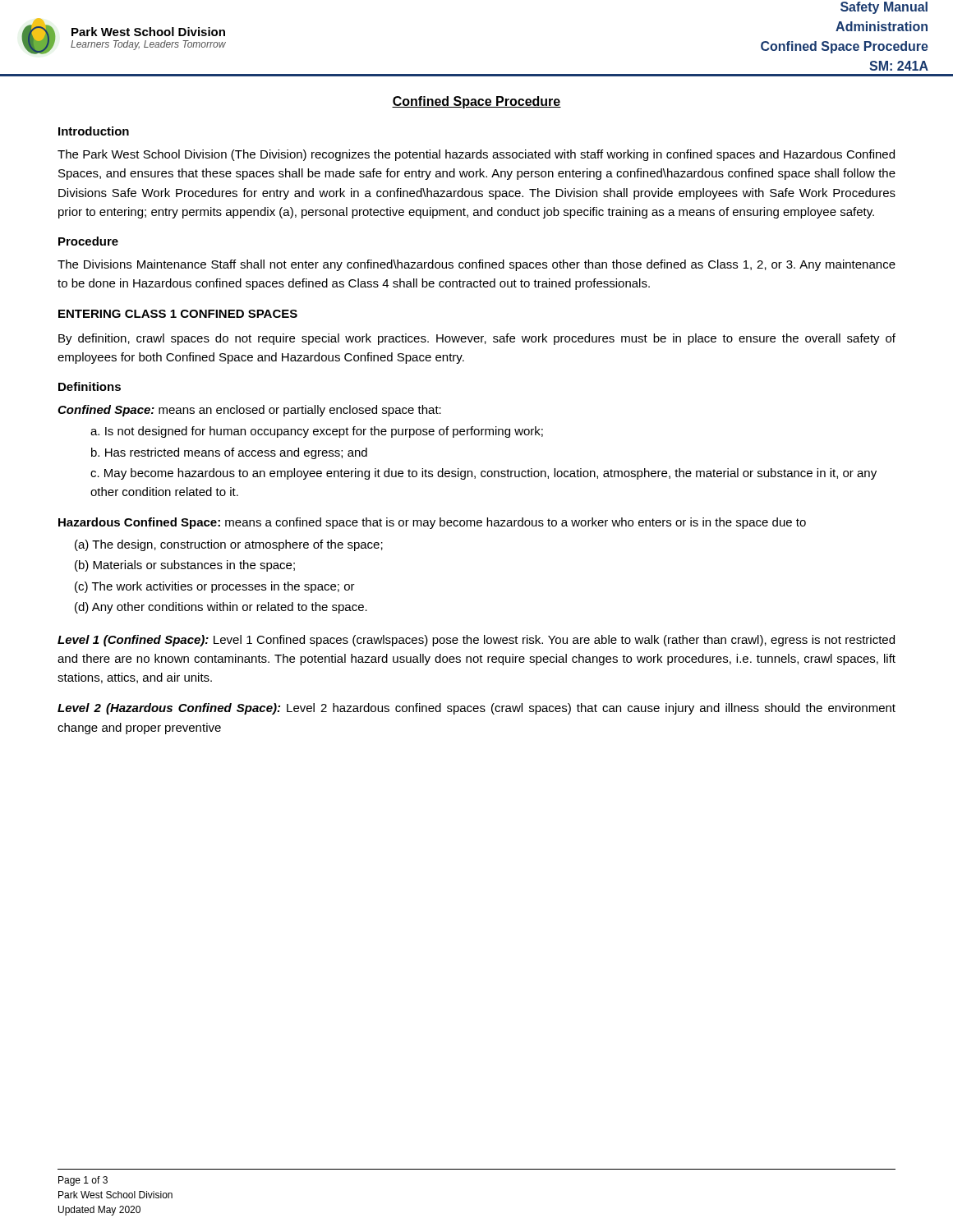Navigate to the block starting "Level 2 (Hazardous Confined"
Screen dimensions: 1232x953
pyautogui.click(x=476, y=717)
